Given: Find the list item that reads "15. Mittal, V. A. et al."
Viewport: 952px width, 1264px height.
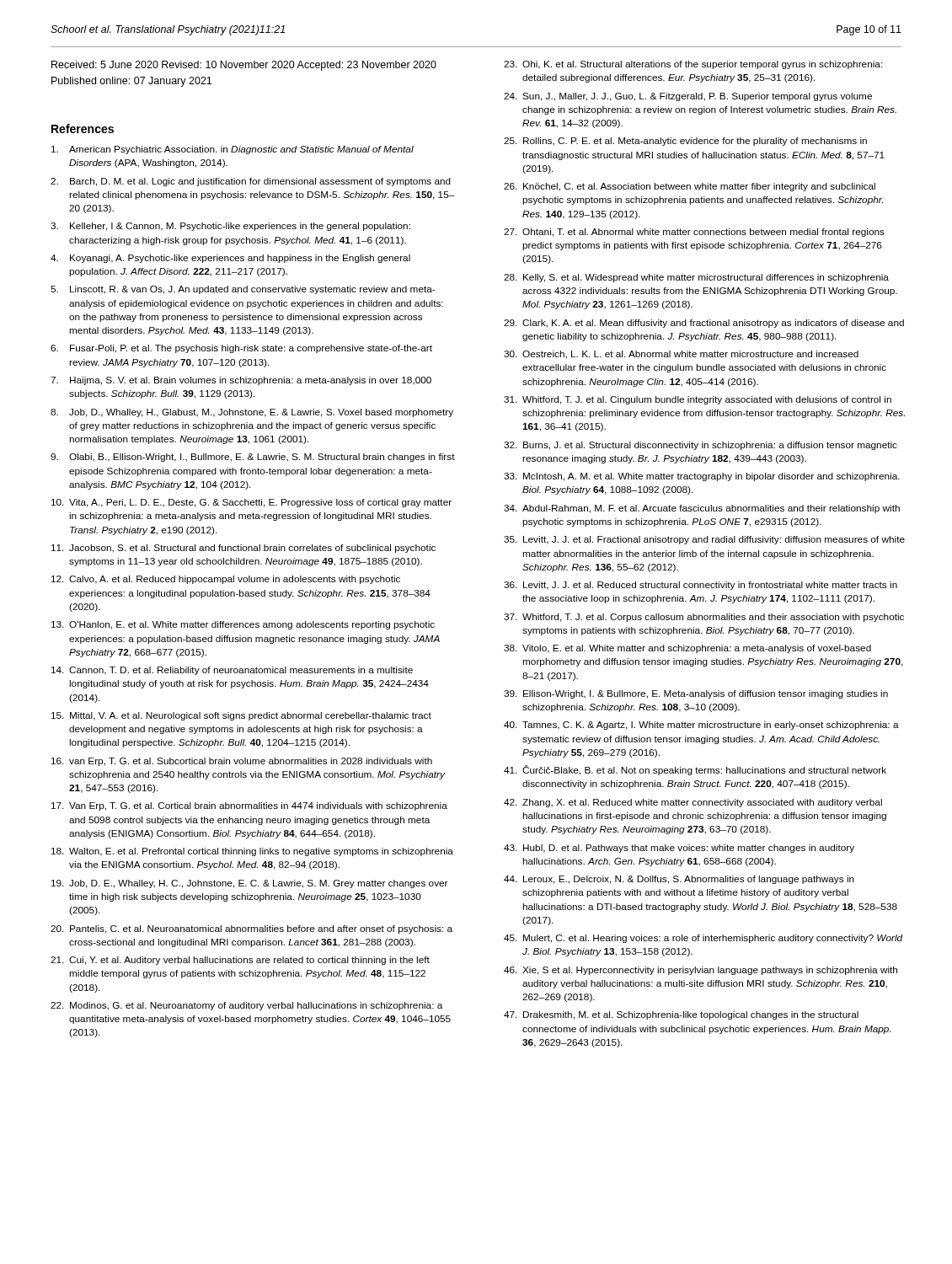Looking at the screenshot, I should click(253, 729).
